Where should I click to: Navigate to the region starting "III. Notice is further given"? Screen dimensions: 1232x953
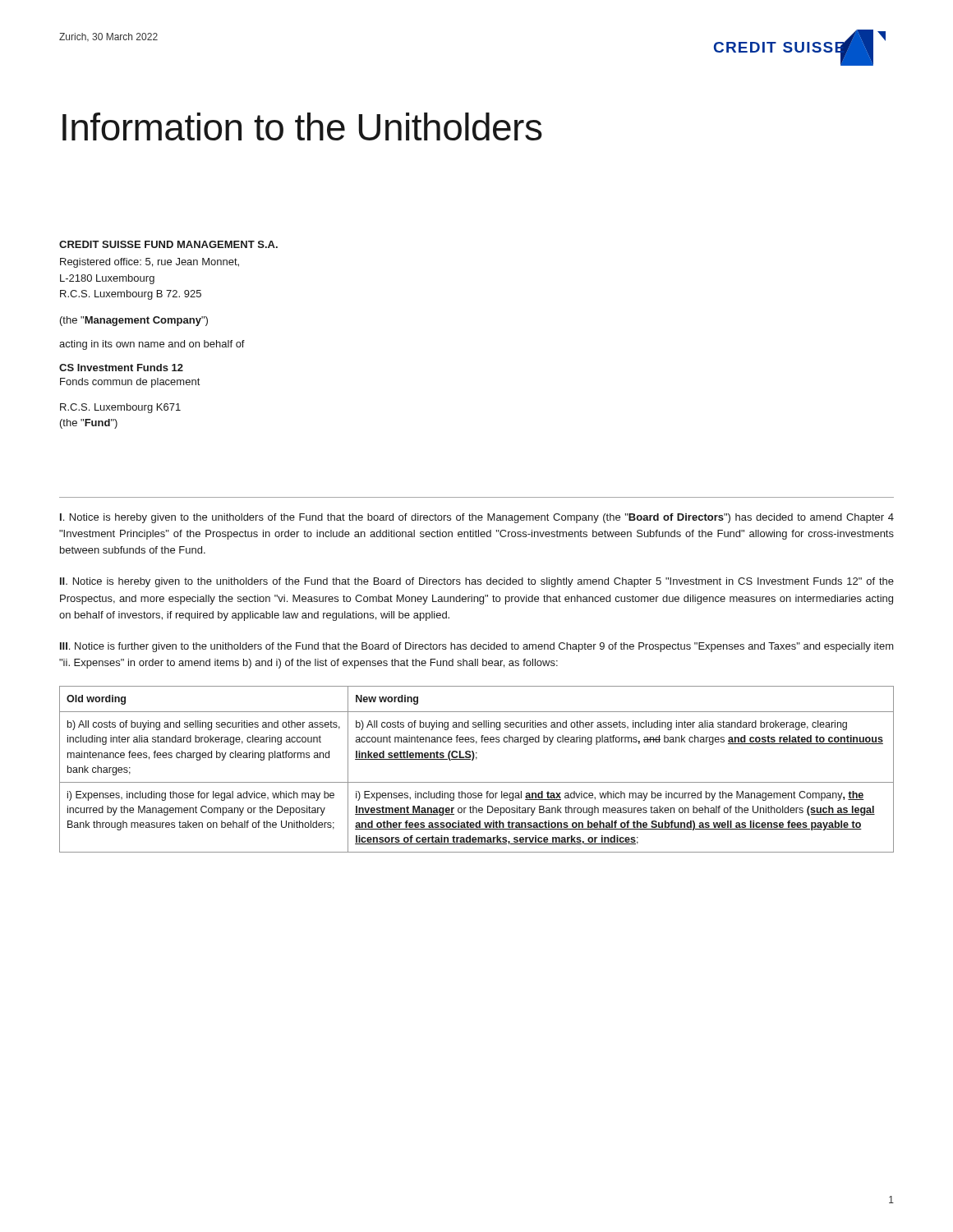476,654
